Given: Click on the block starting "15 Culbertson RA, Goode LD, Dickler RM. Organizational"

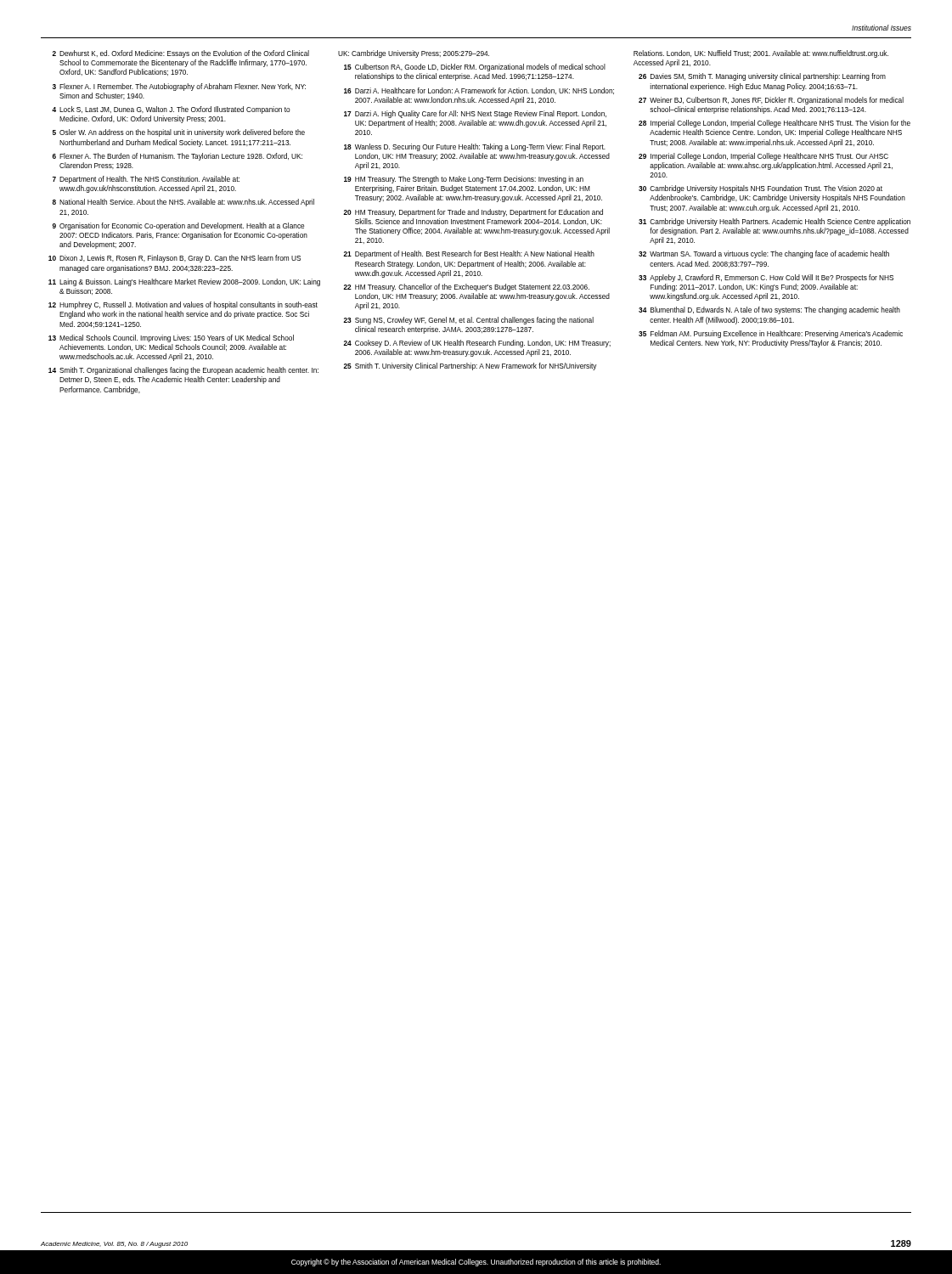Looking at the screenshot, I should point(476,73).
